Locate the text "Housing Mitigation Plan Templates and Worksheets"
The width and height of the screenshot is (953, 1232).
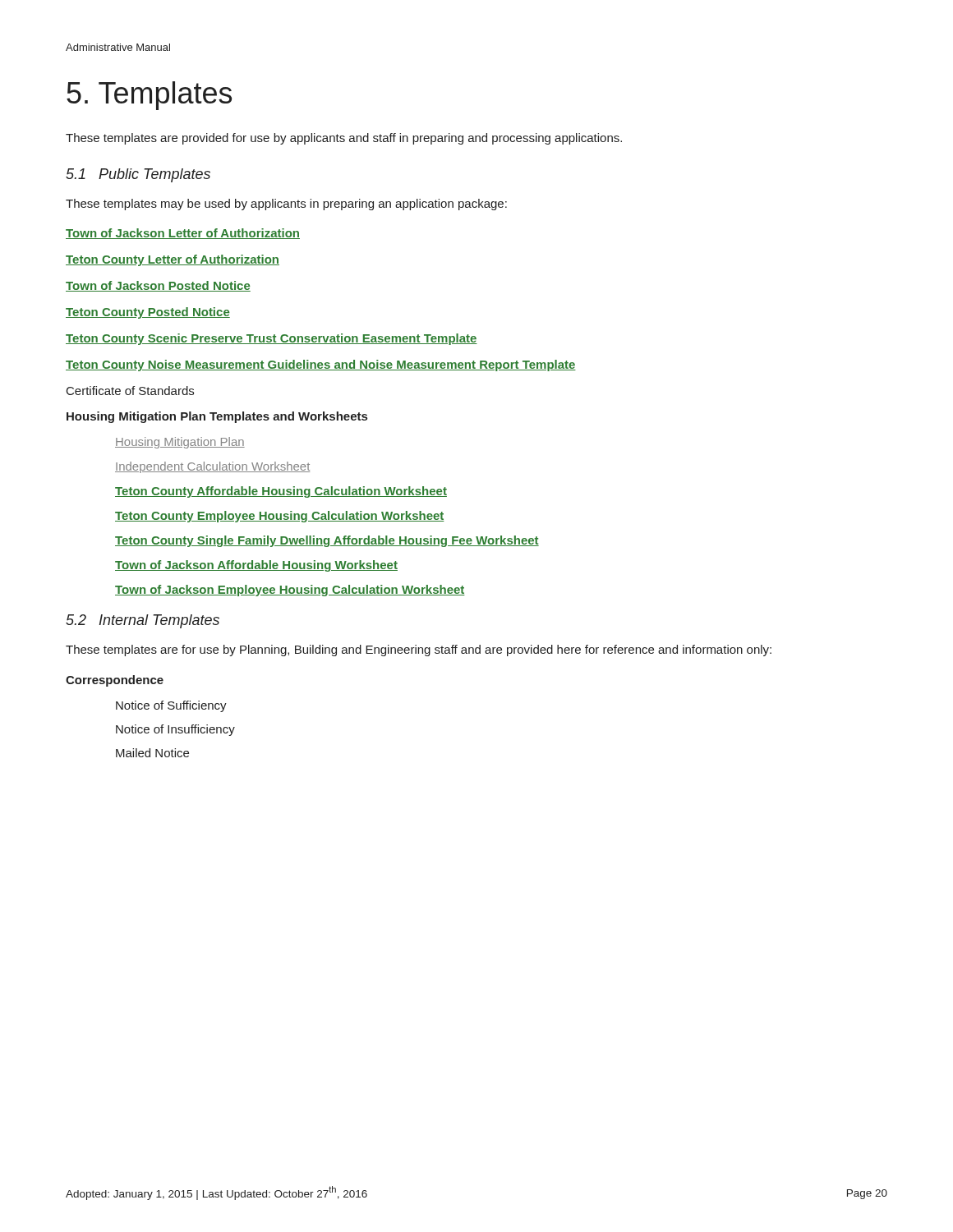[x=217, y=416]
